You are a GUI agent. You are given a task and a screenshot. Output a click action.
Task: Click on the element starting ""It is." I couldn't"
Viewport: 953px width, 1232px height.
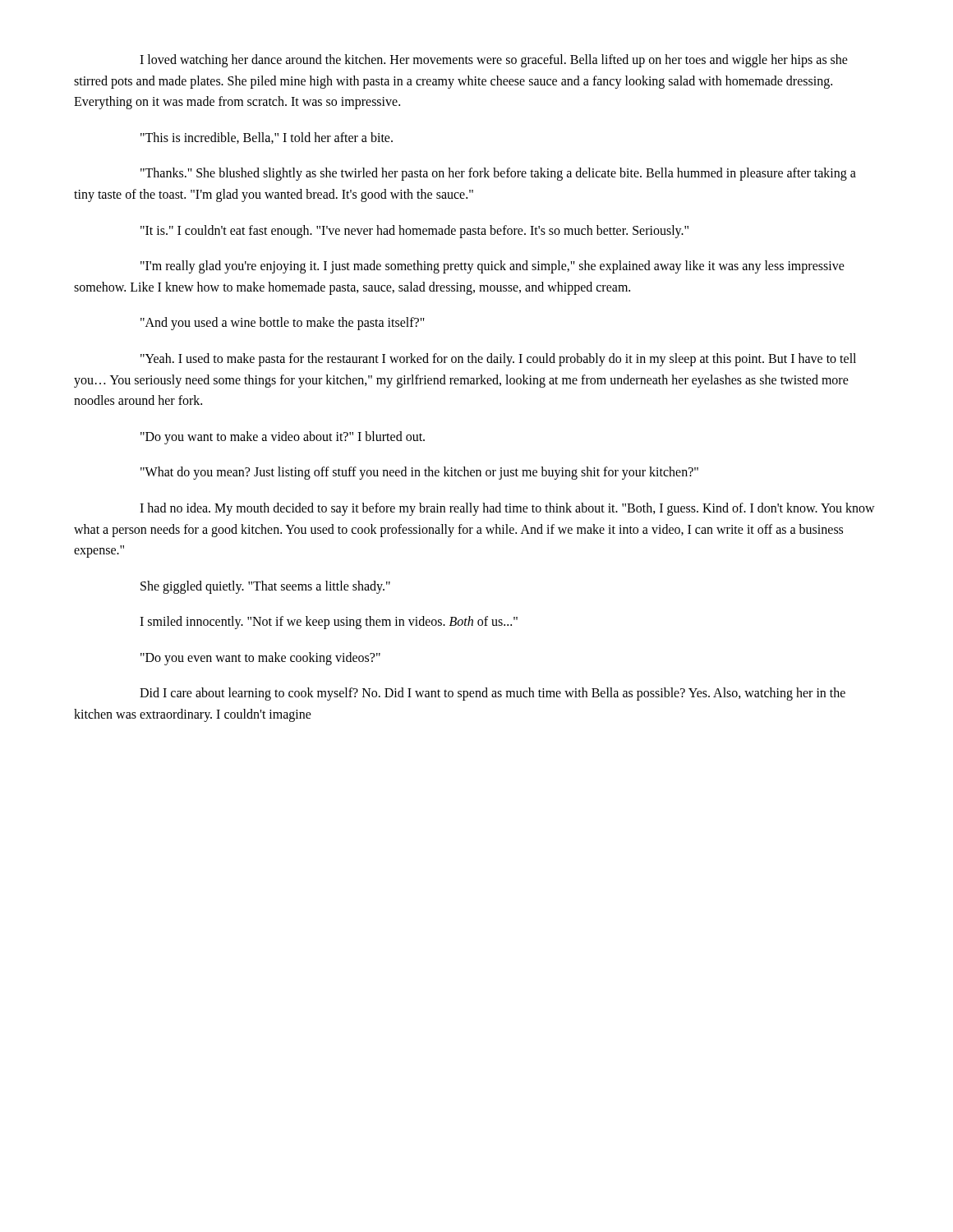pos(415,230)
